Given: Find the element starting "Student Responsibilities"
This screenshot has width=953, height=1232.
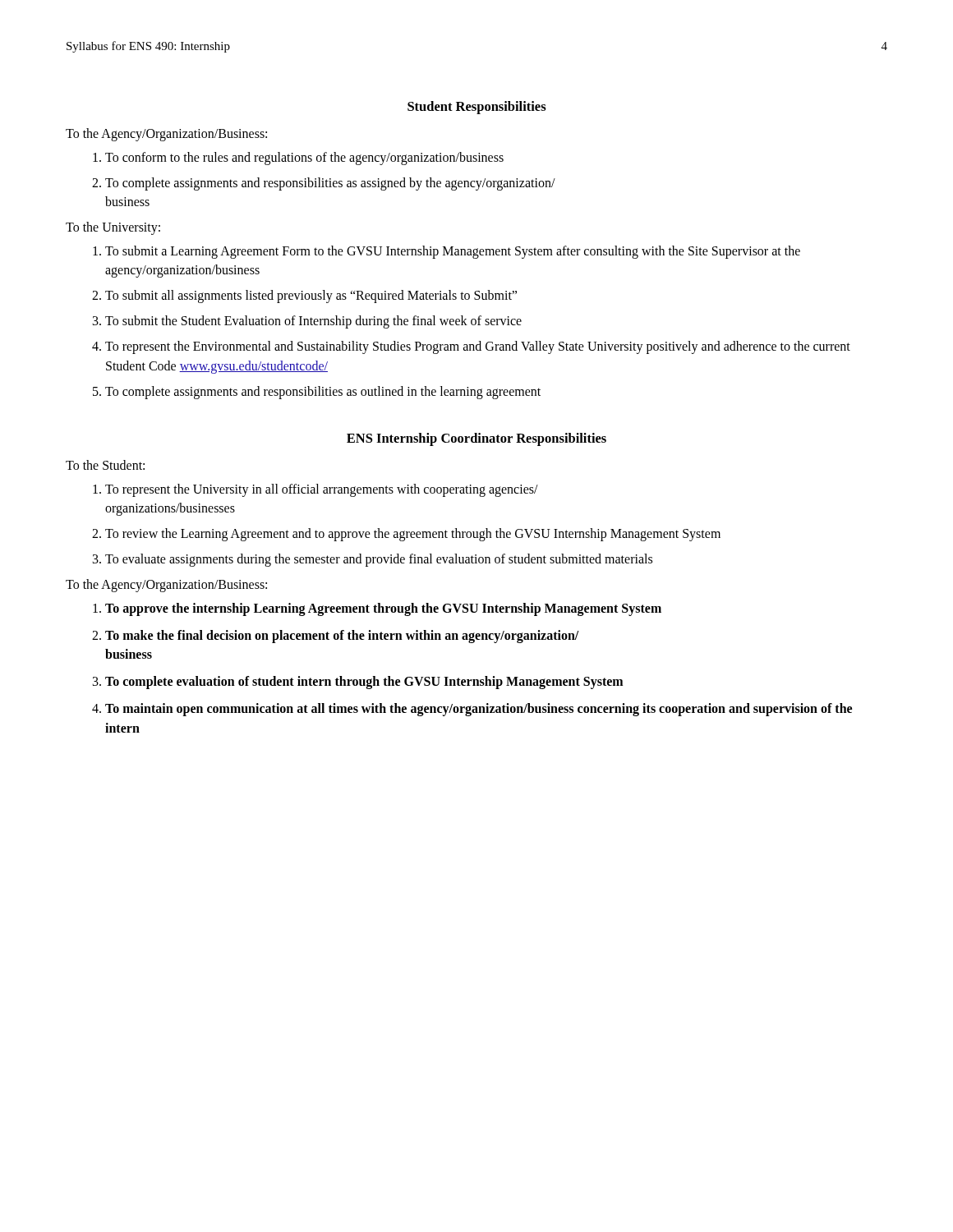Looking at the screenshot, I should 476,106.
